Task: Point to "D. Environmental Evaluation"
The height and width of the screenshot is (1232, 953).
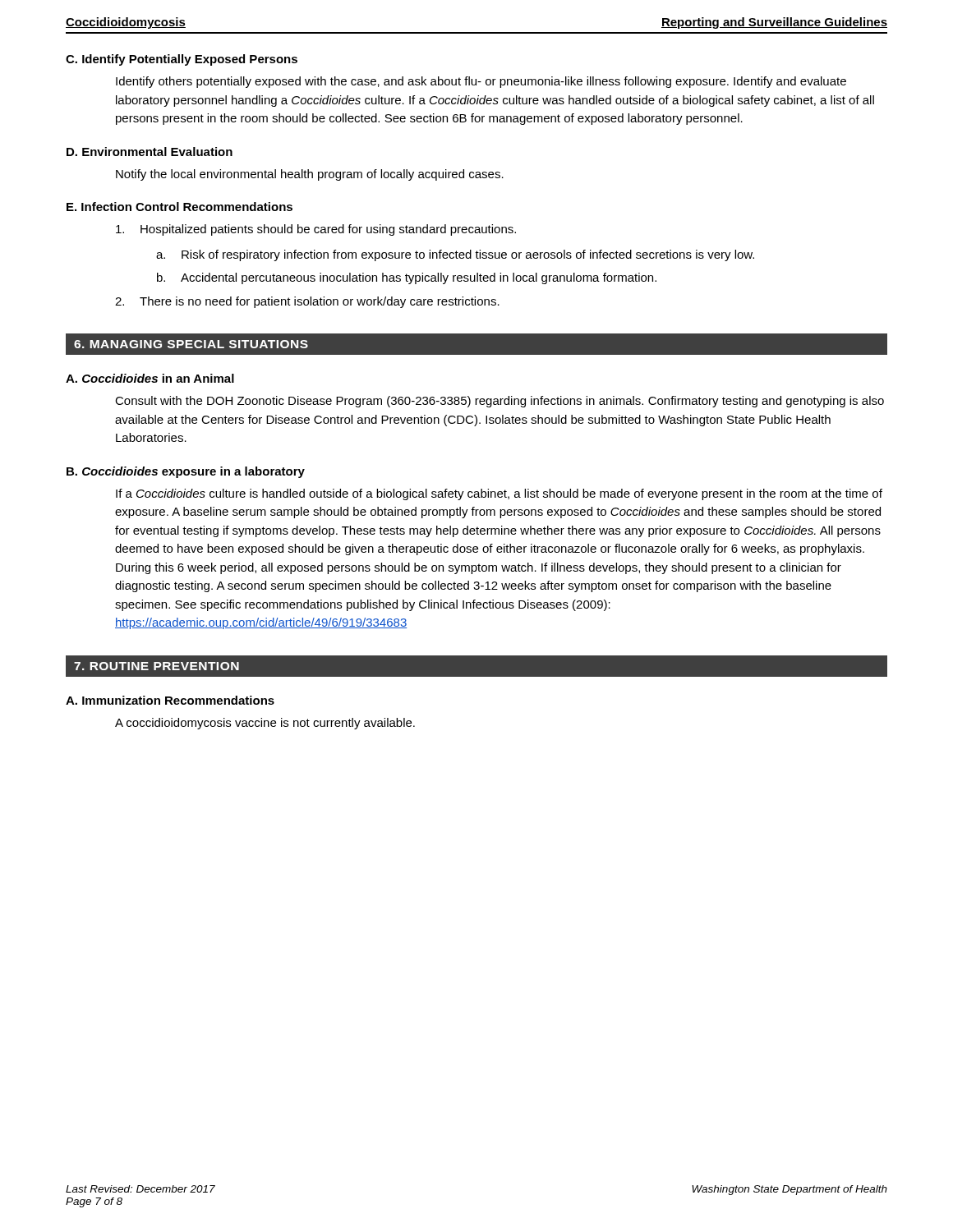Action: click(149, 151)
